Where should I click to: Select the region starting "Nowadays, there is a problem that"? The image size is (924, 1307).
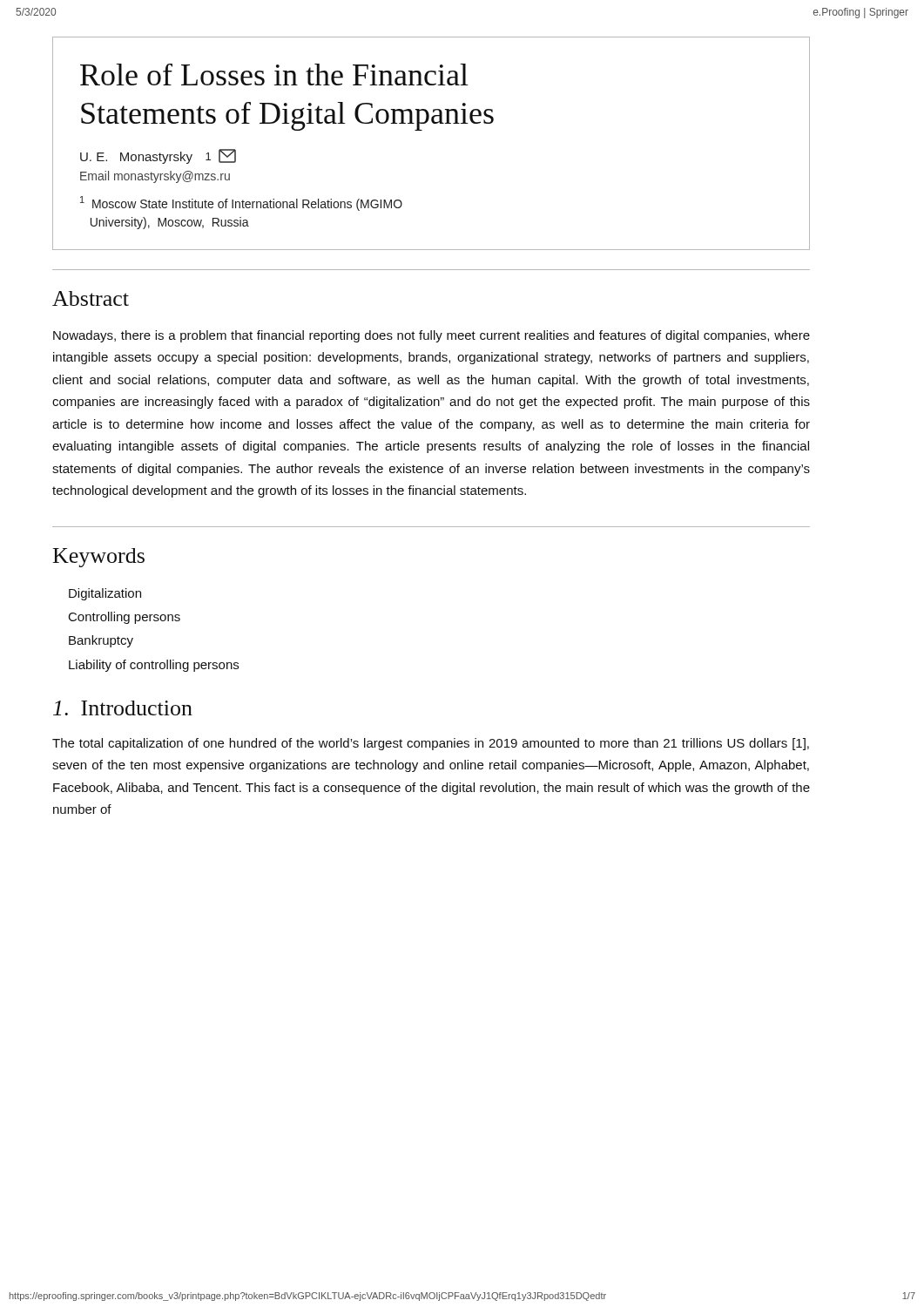(x=431, y=413)
